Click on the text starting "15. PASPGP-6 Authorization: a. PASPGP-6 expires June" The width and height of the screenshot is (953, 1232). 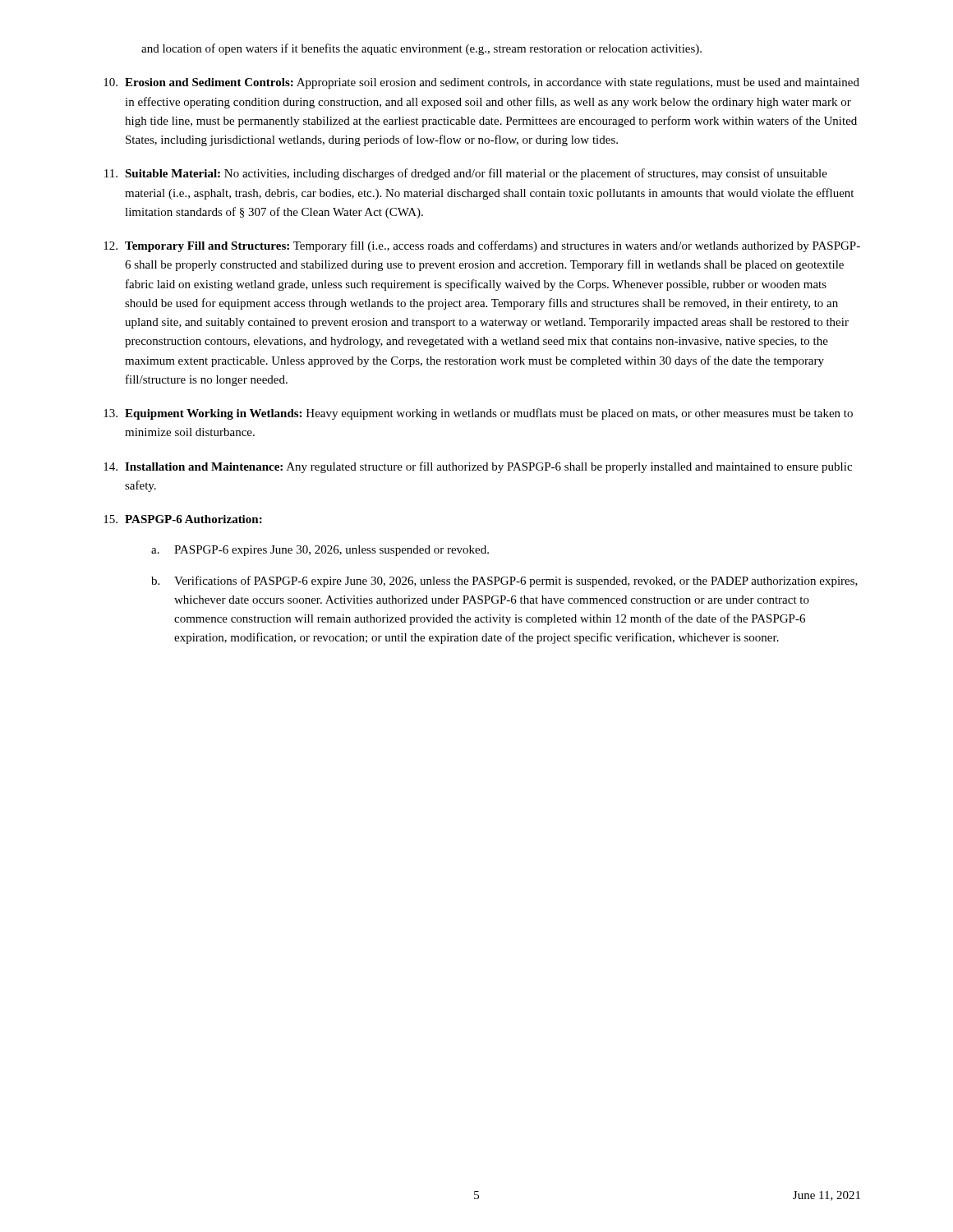tap(476, 585)
